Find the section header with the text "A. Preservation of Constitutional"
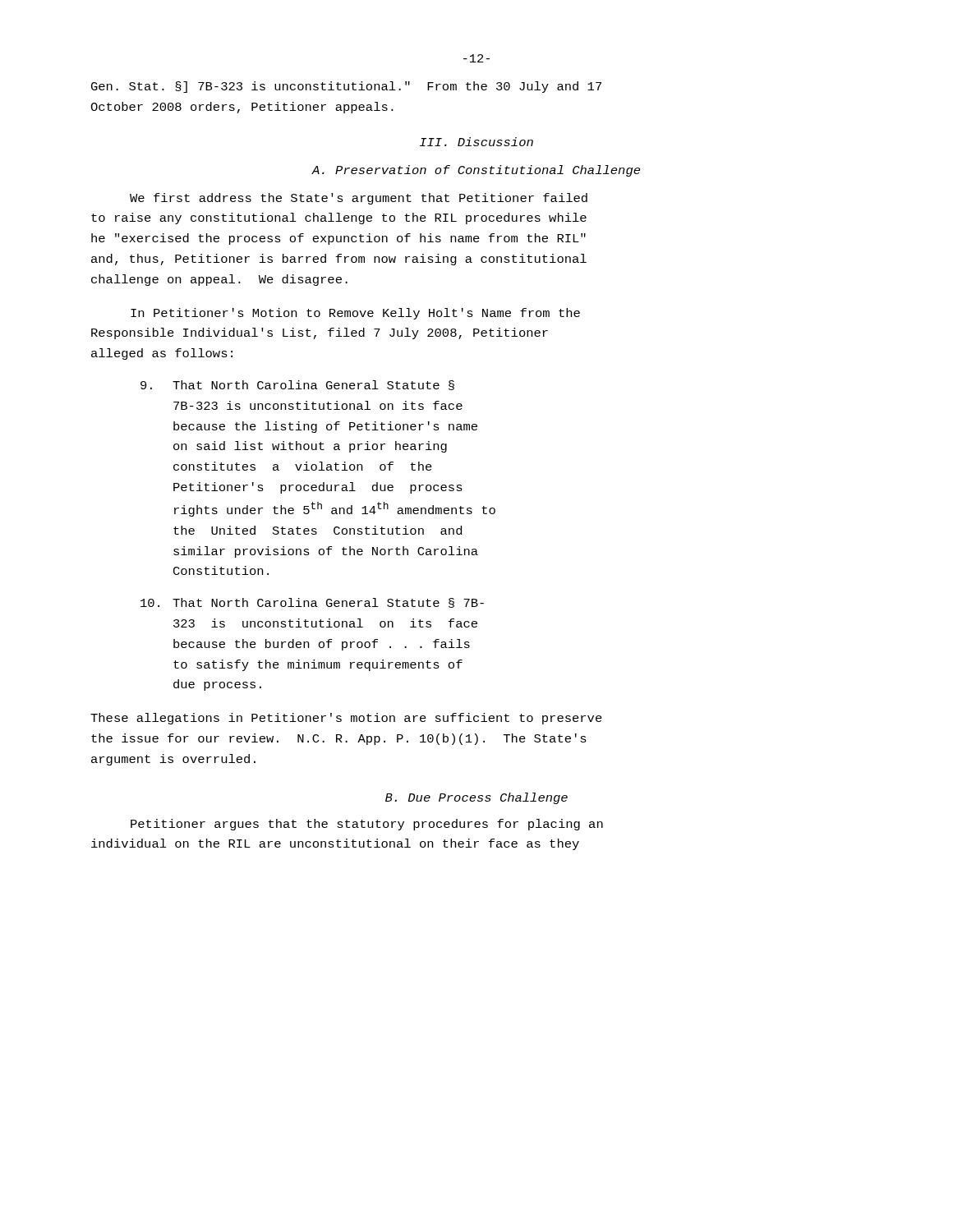The width and height of the screenshot is (953, 1232). click(476, 171)
